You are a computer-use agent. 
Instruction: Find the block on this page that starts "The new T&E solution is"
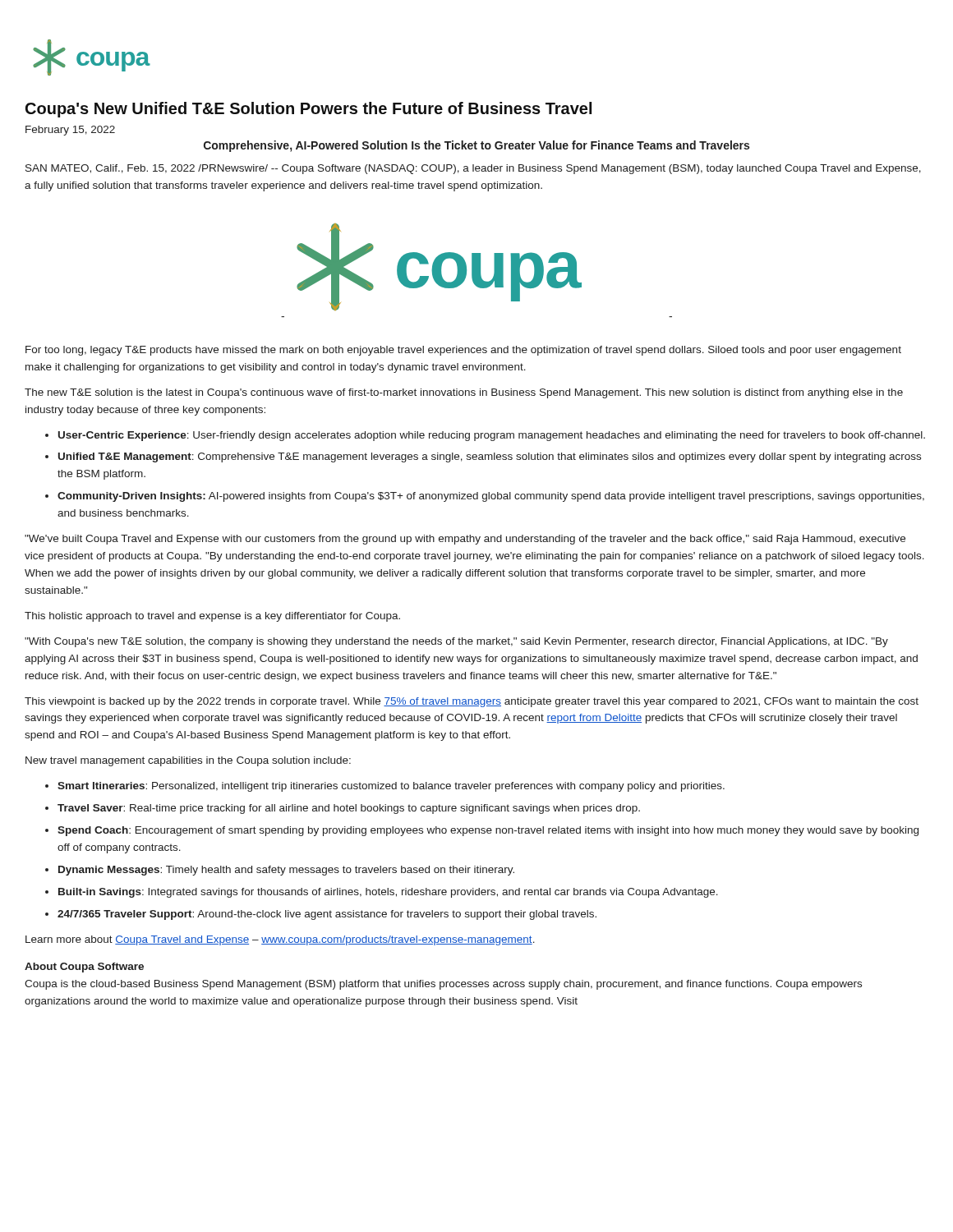pyautogui.click(x=464, y=401)
